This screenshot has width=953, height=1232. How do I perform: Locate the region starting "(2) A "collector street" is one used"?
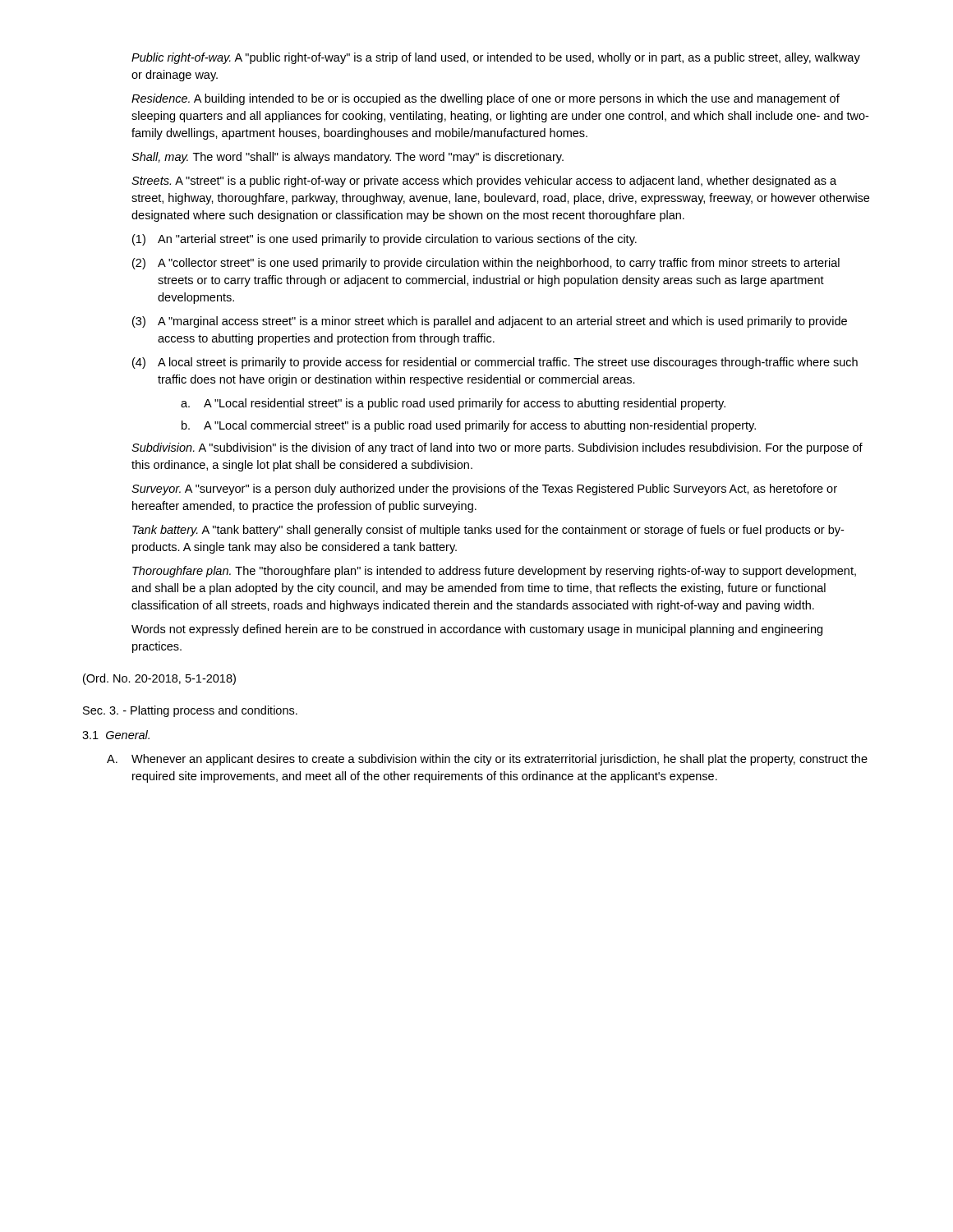[501, 281]
